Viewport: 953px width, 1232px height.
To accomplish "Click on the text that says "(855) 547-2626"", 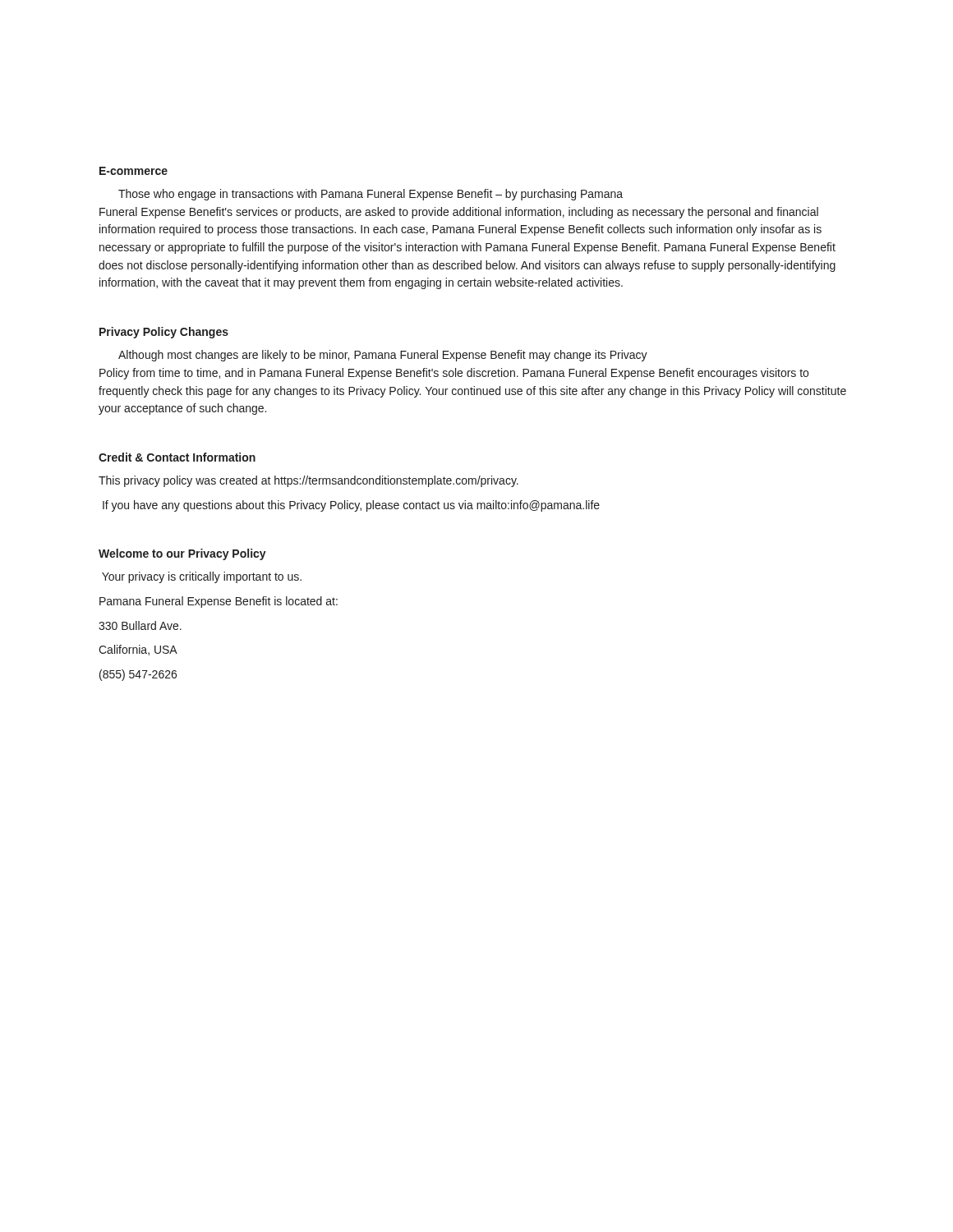I will pos(138,674).
